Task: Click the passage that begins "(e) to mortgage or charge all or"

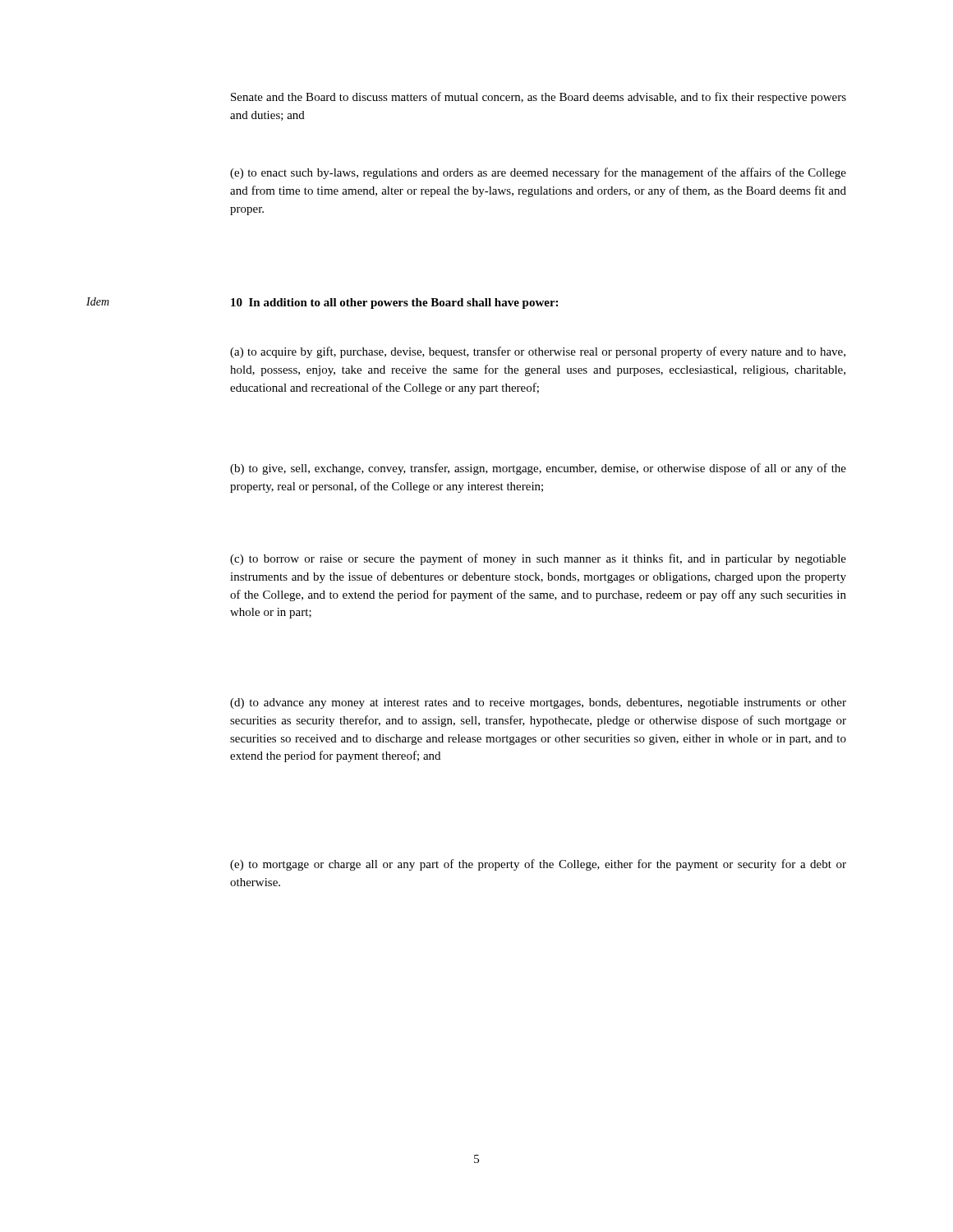Action: pos(538,873)
